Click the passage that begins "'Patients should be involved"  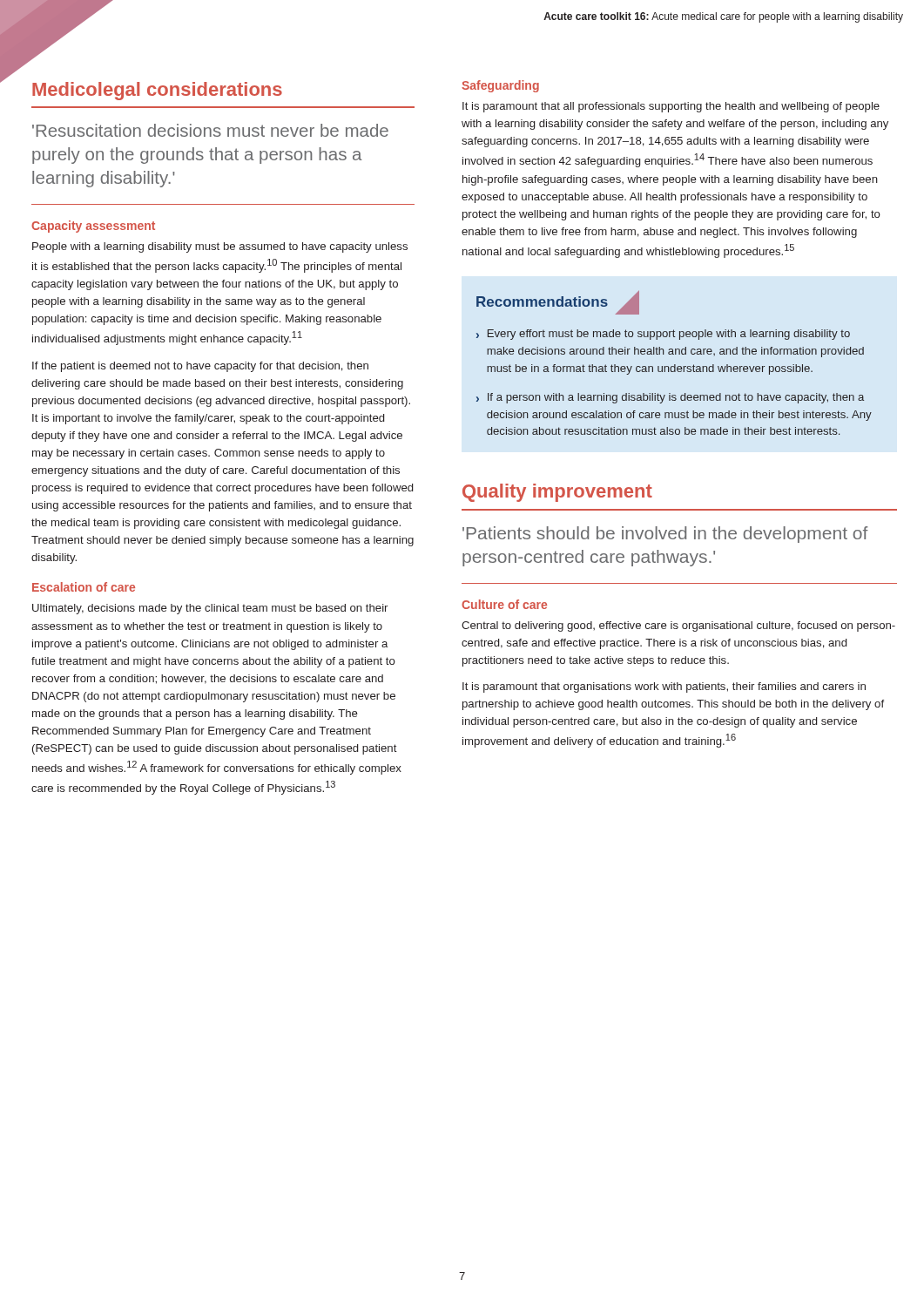pyautogui.click(x=665, y=544)
